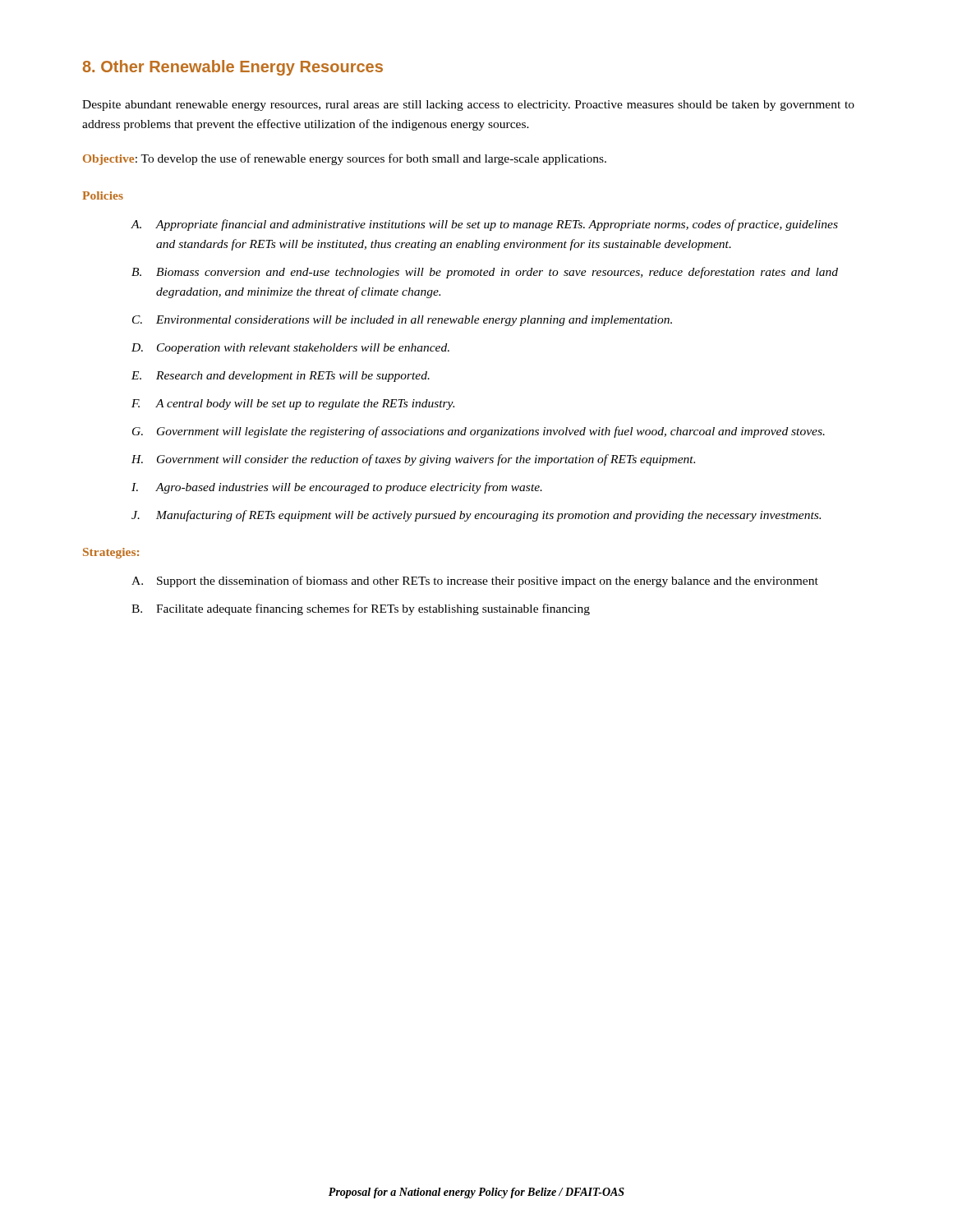Point to the region starting "8. Other Renewable"
This screenshot has width=953, height=1232.
click(x=233, y=67)
